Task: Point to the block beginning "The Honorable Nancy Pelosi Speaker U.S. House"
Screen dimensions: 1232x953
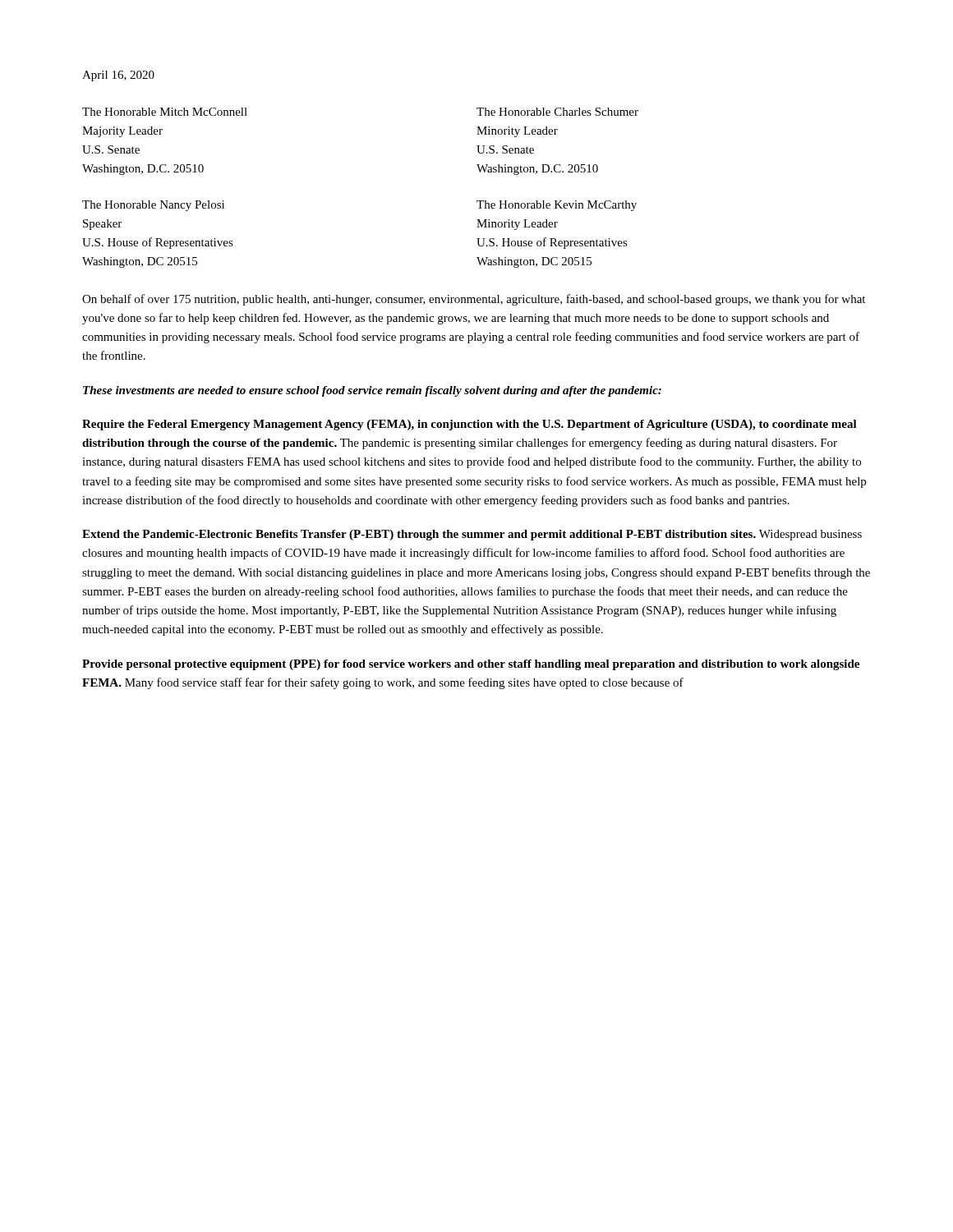Action: (476, 233)
